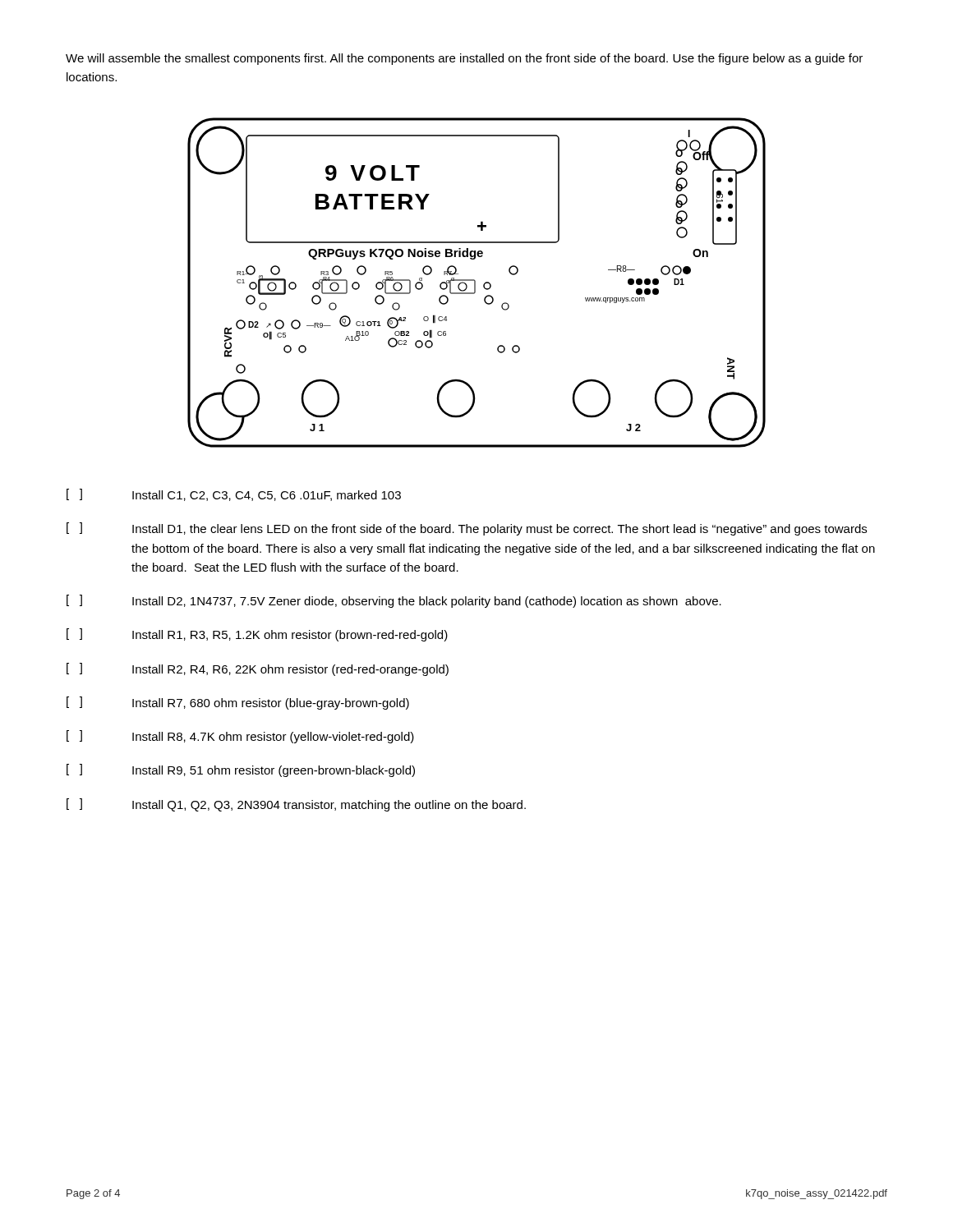Viewport: 953px width, 1232px height.
Task: Click the passage that begins "We will assemble the smallest components first. All"
Action: 464,67
